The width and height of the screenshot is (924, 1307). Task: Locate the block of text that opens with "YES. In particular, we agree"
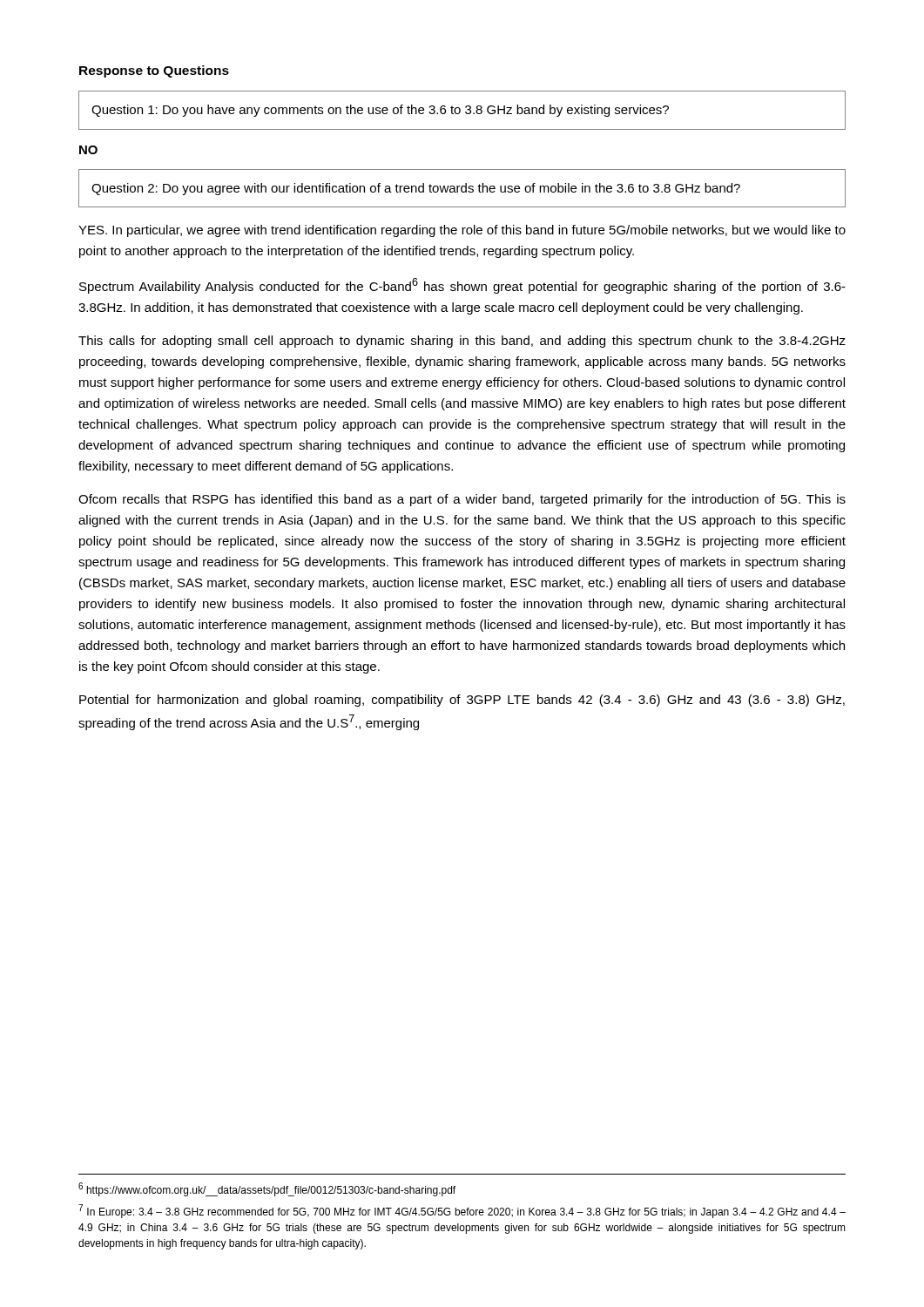click(x=462, y=240)
